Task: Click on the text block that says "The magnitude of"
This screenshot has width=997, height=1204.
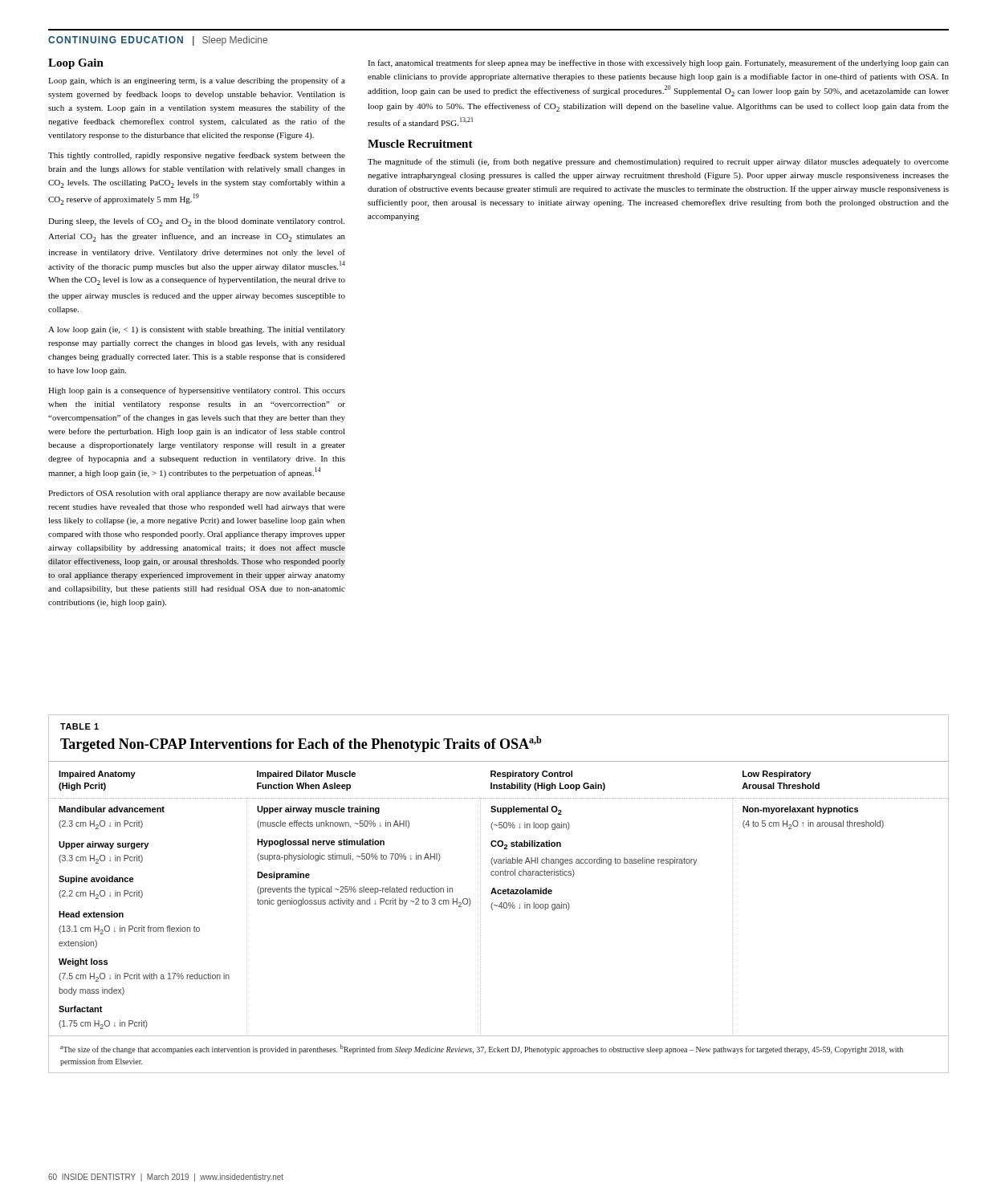Action: coord(658,189)
